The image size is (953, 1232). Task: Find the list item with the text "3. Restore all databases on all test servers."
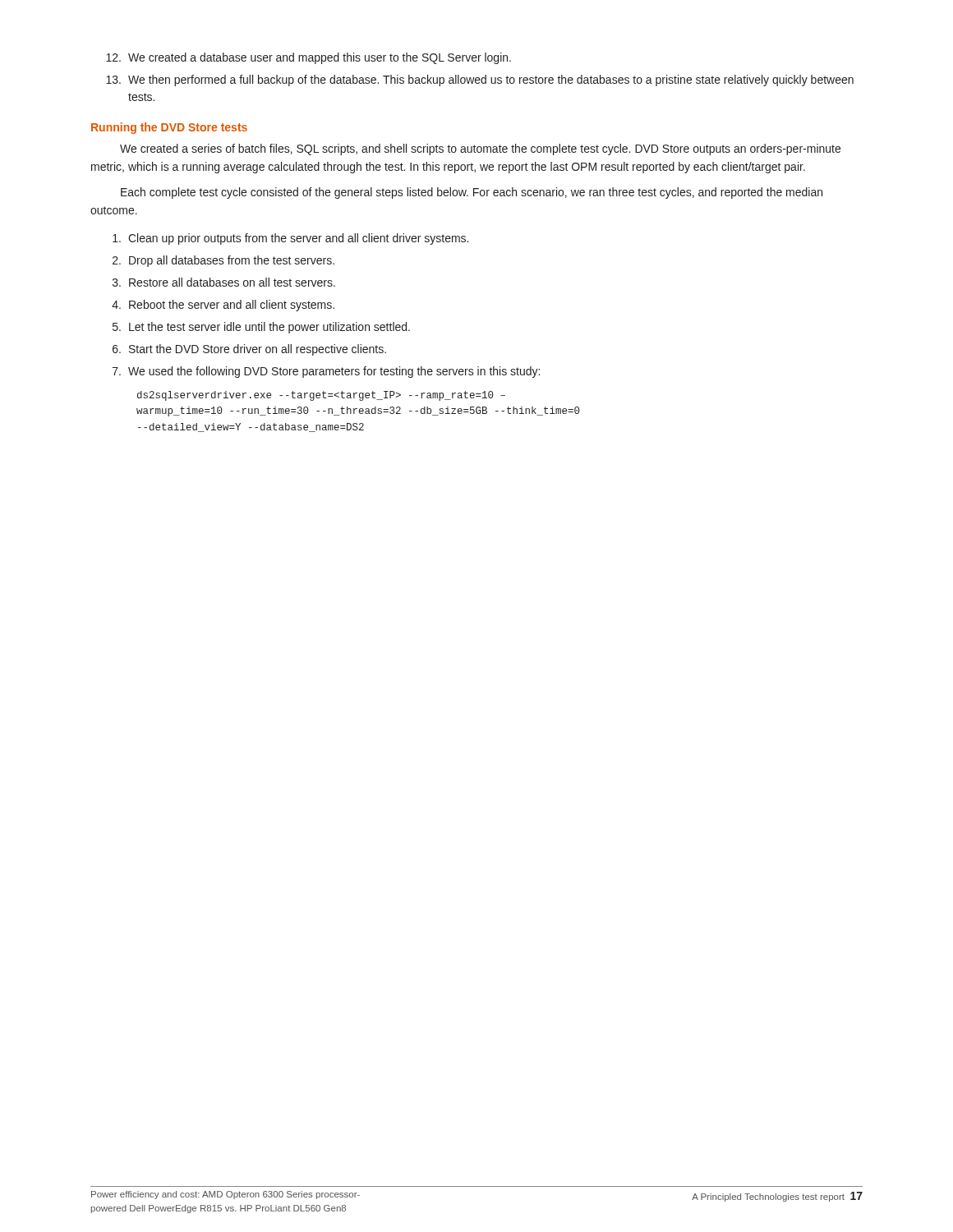coord(224,282)
